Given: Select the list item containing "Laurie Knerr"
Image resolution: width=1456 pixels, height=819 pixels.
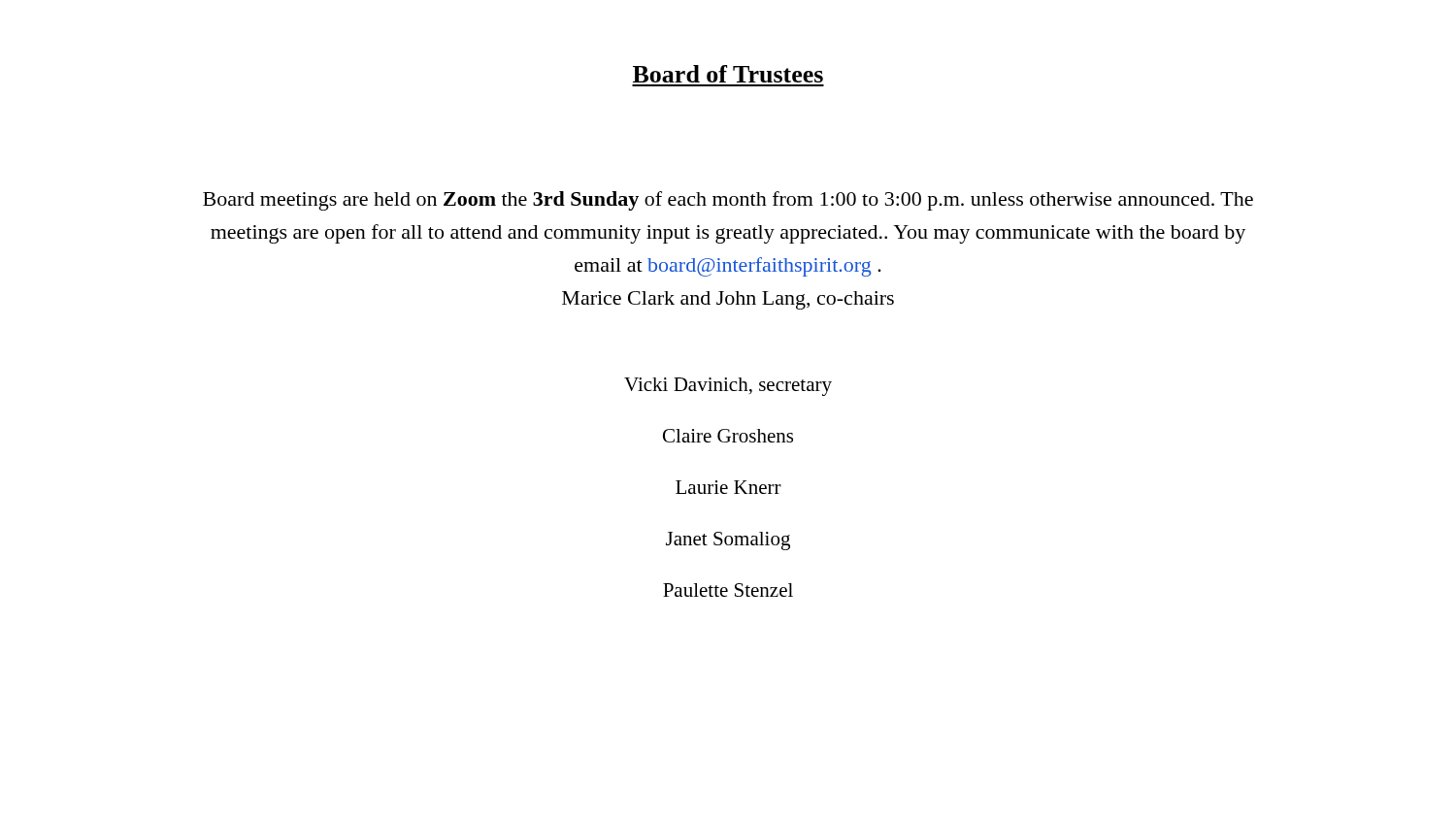Looking at the screenshot, I should pos(728,487).
